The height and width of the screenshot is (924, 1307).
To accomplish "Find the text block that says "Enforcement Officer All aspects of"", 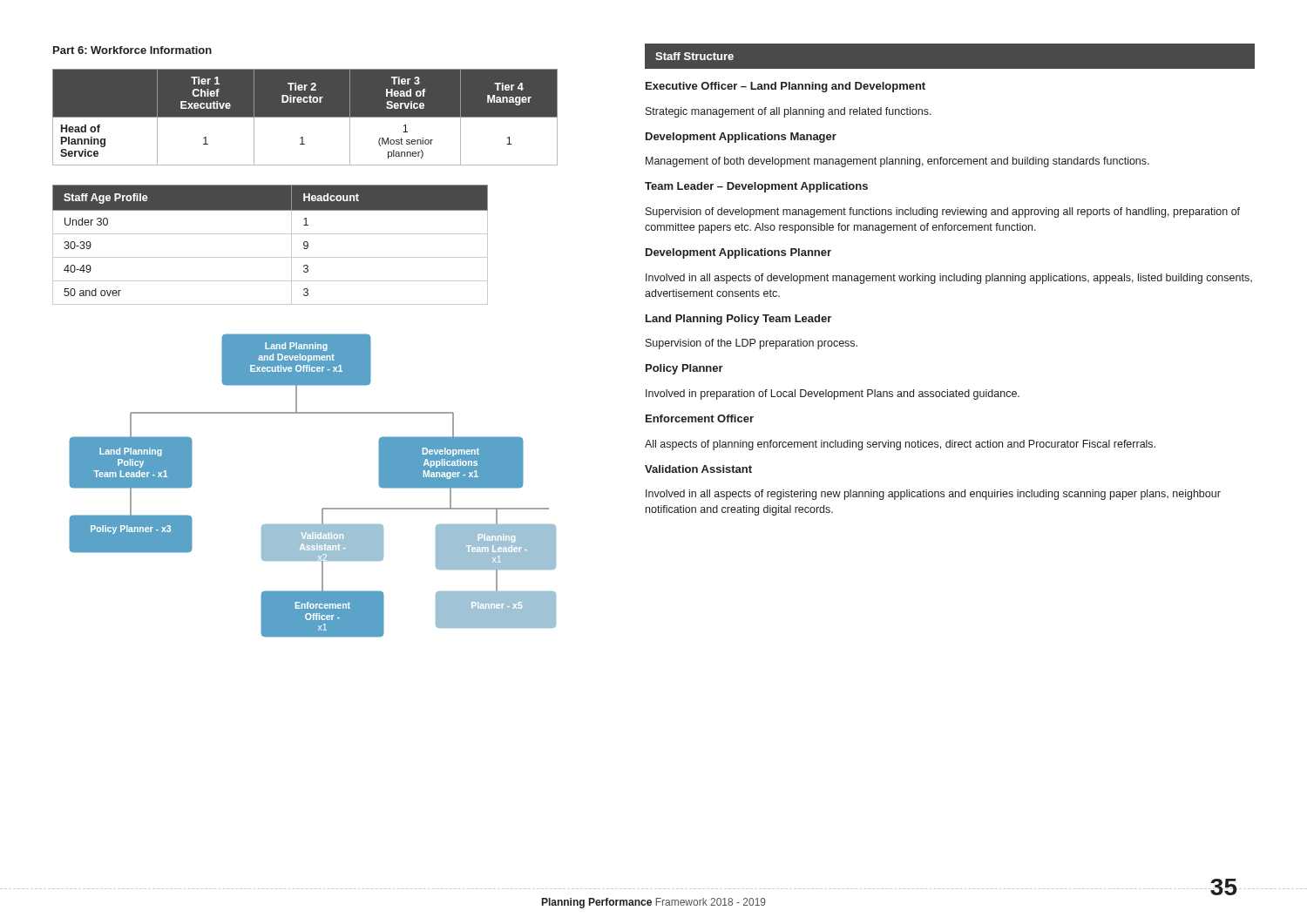I will coord(950,432).
